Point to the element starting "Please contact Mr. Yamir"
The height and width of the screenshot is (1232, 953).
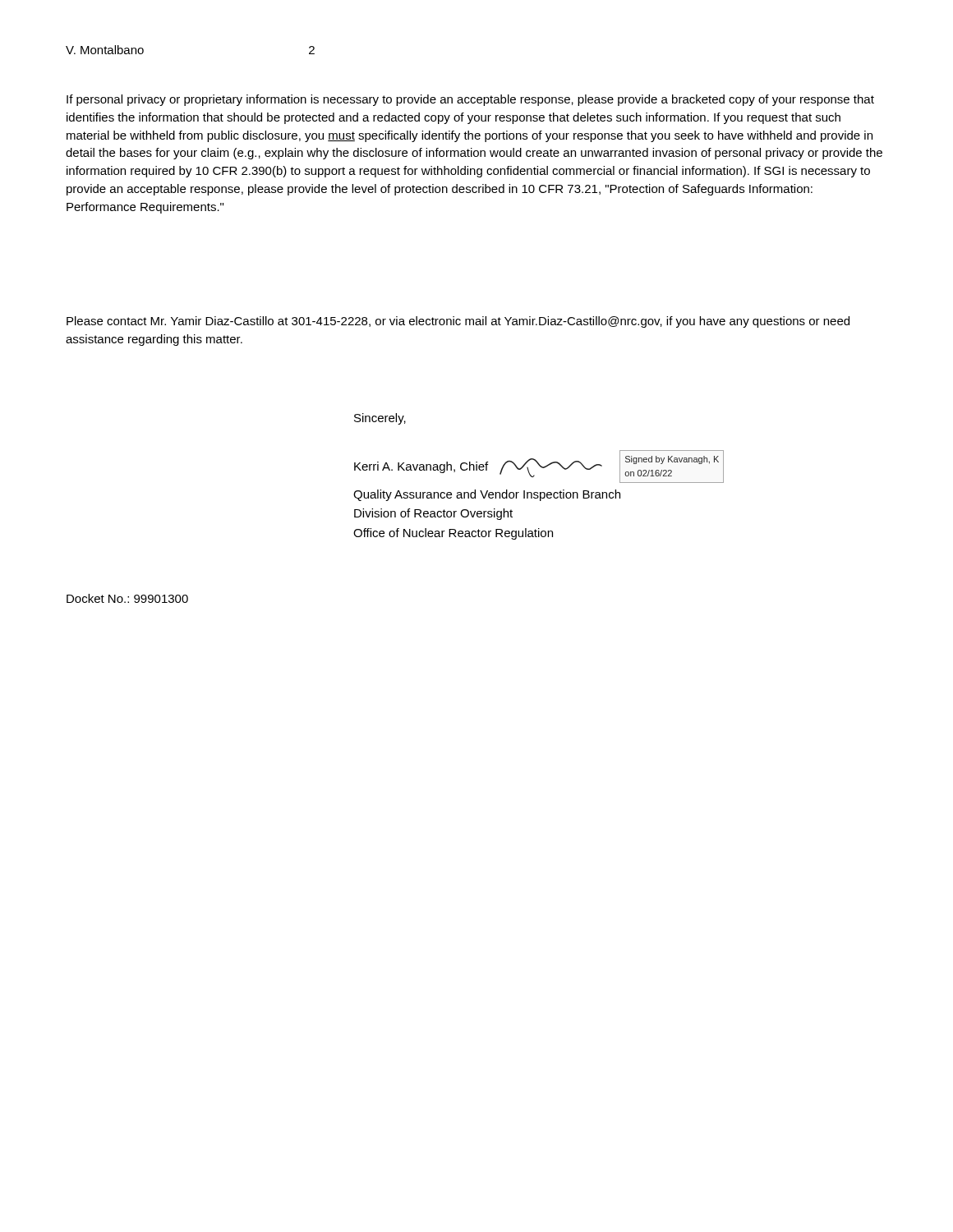[458, 330]
